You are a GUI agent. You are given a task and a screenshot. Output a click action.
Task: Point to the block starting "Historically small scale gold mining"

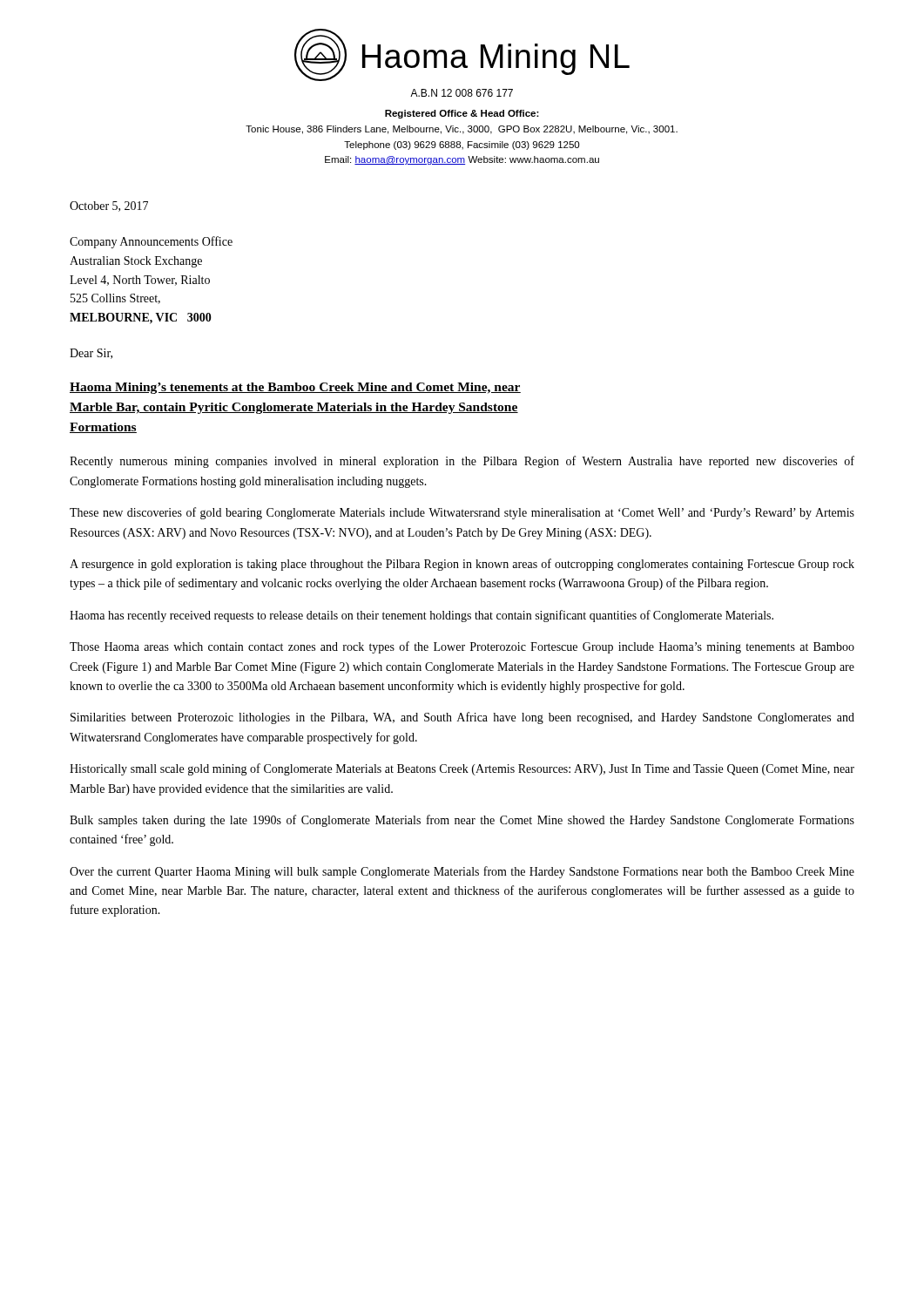pos(462,779)
